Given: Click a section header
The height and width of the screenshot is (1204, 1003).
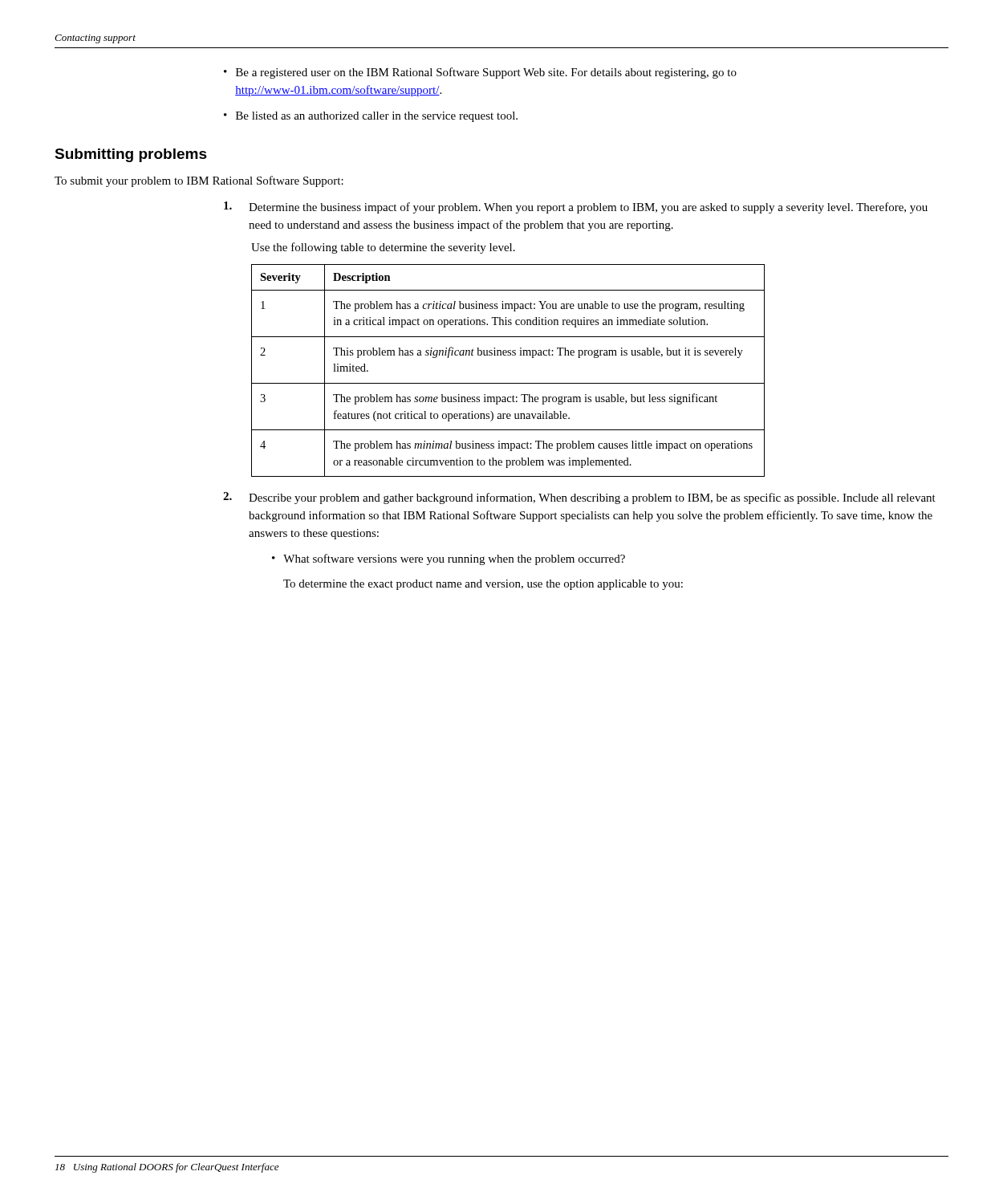Looking at the screenshot, I should [501, 154].
